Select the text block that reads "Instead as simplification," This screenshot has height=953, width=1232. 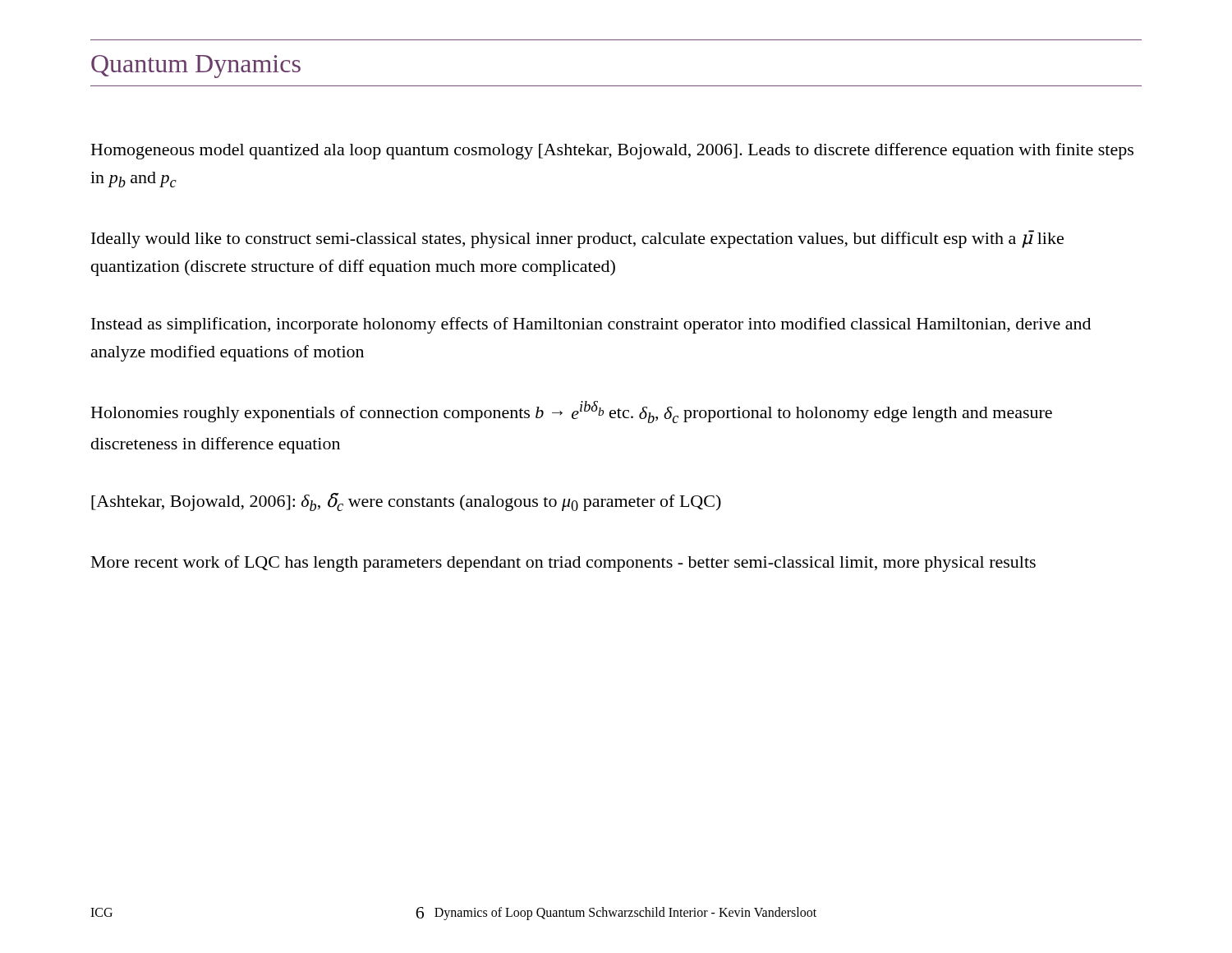pyautogui.click(x=591, y=337)
